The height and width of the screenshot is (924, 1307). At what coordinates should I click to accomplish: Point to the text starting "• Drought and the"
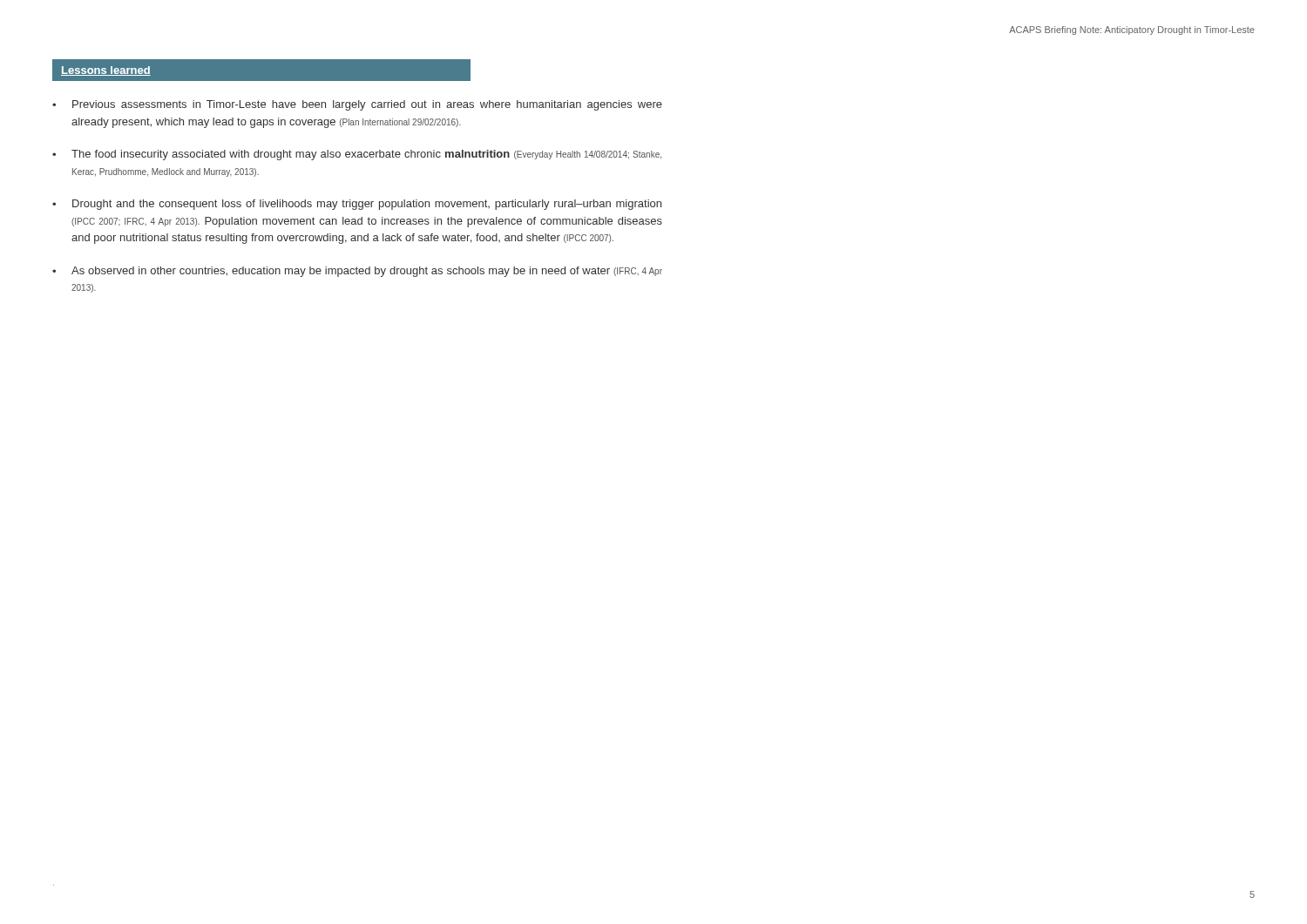[x=357, y=221]
